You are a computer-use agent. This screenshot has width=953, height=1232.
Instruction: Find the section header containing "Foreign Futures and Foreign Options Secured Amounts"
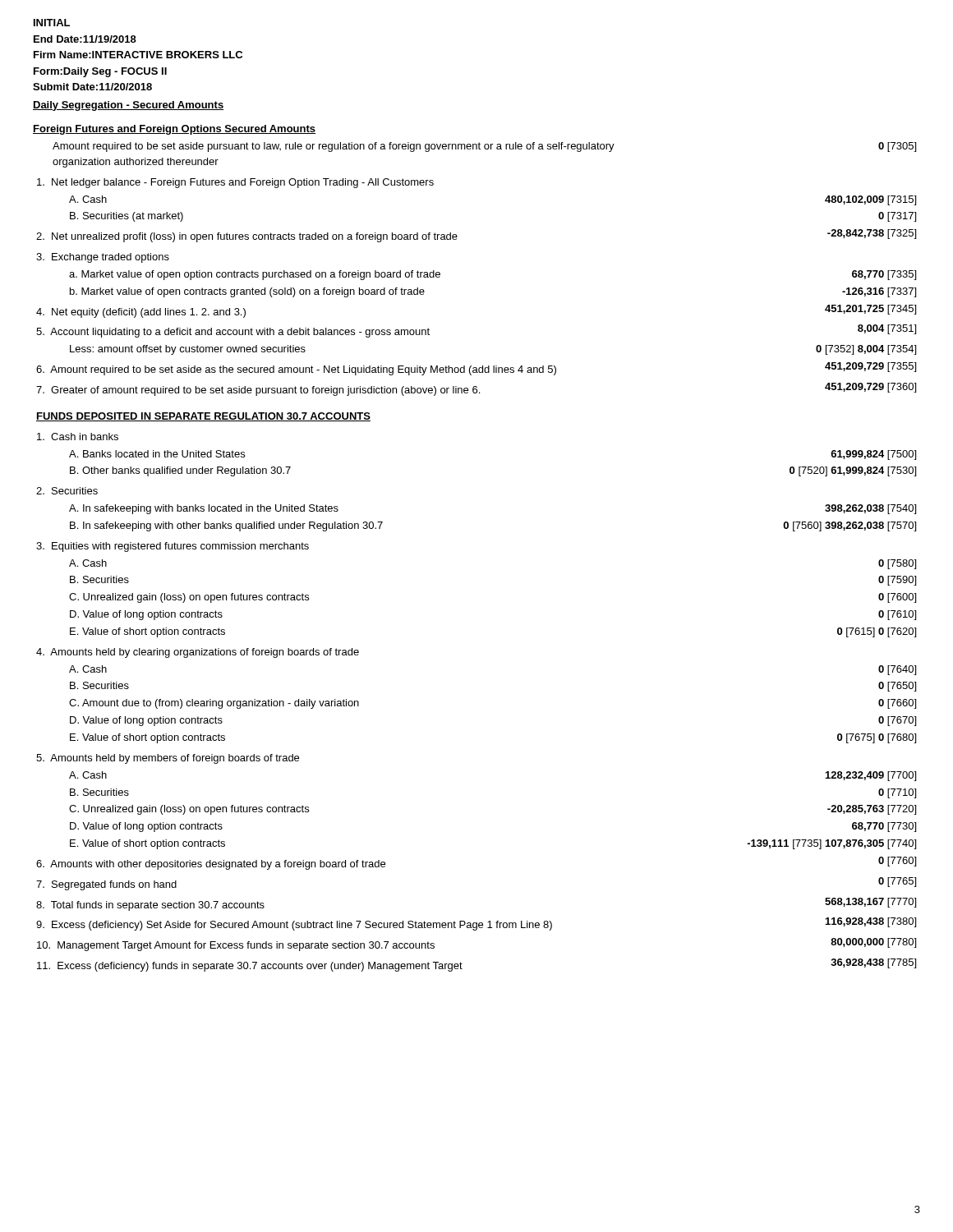coord(174,128)
